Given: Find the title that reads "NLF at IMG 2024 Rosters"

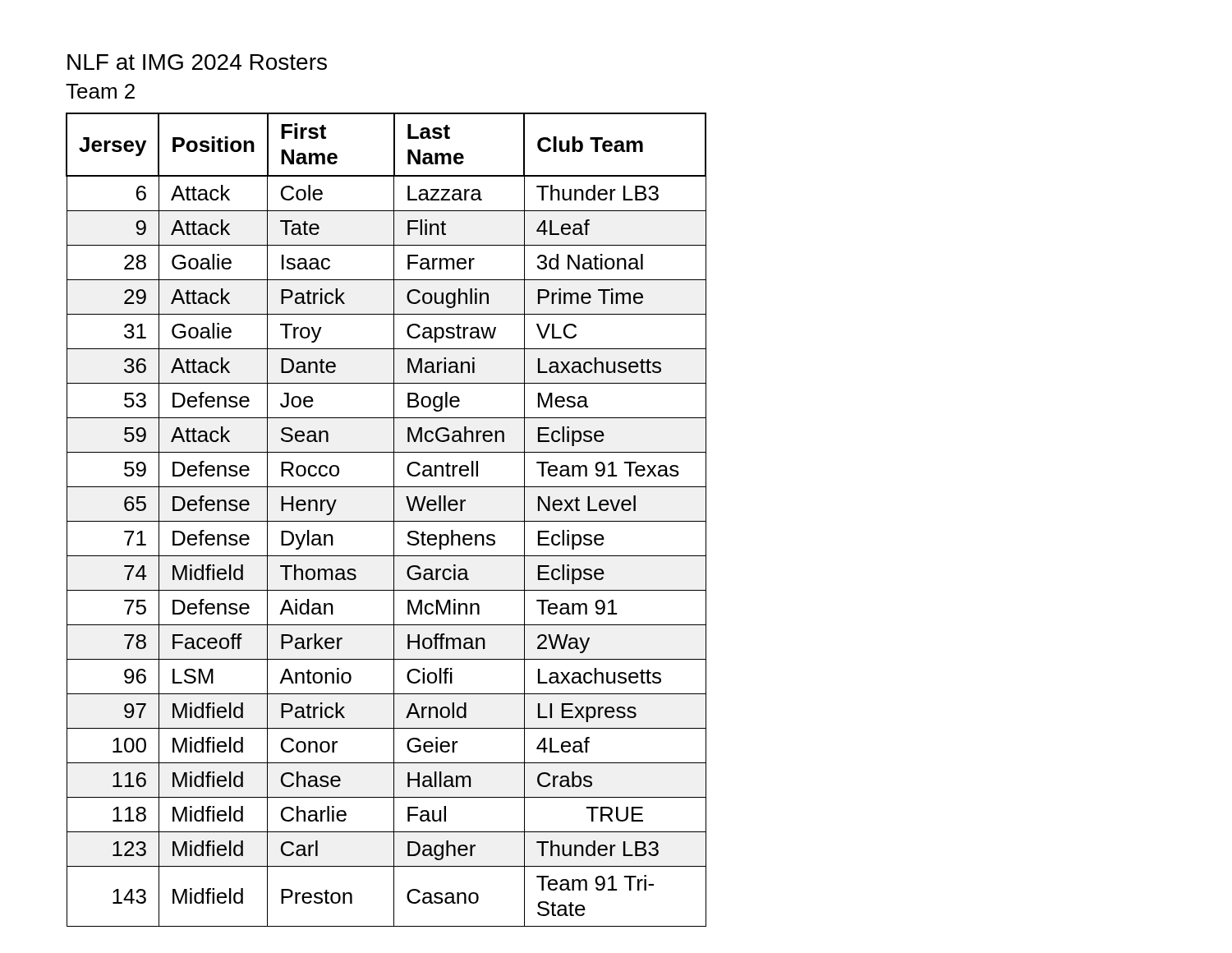Looking at the screenshot, I should pyautogui.click(x=197, y=62).
